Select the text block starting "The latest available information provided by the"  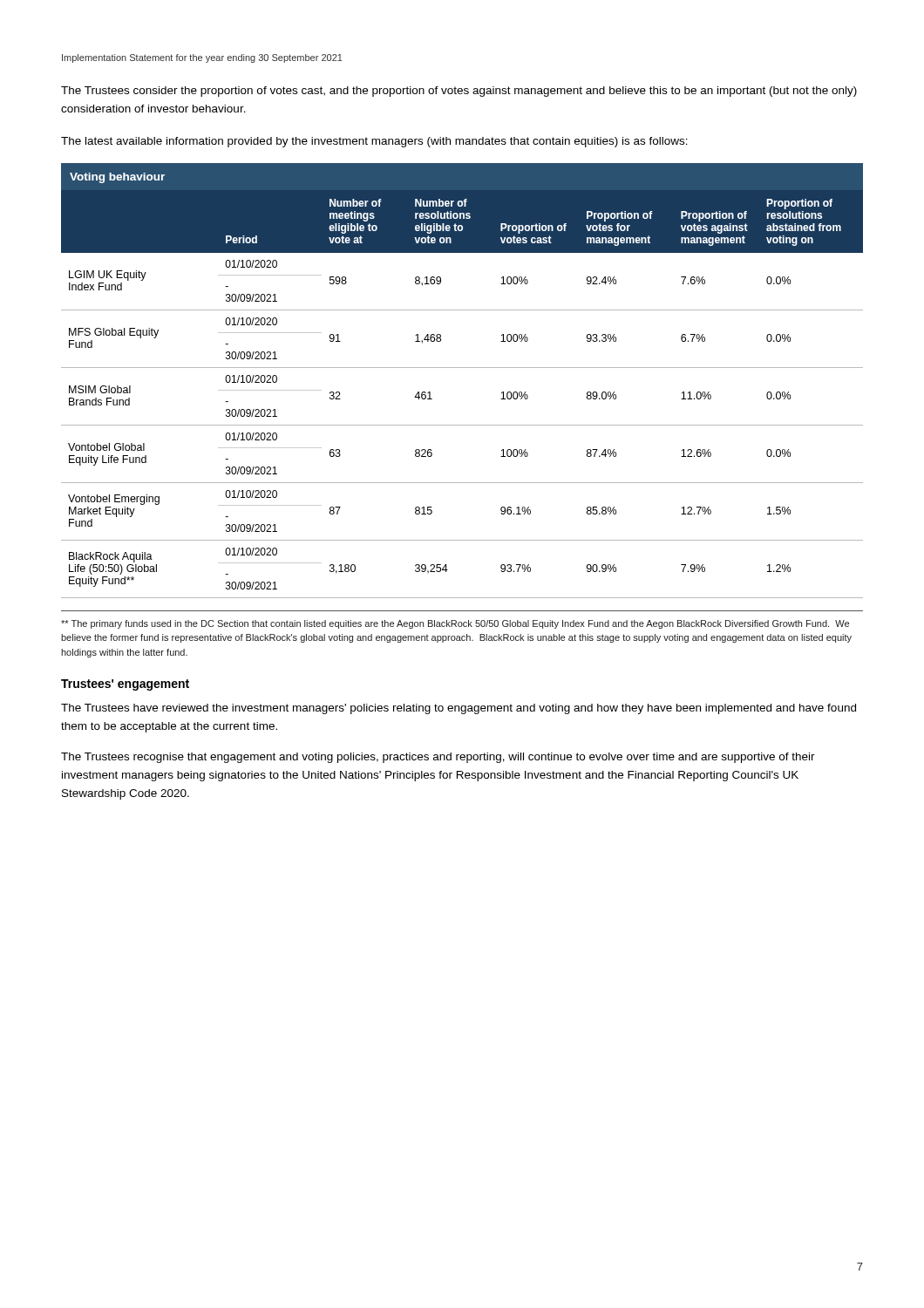[x=375, y=141]
